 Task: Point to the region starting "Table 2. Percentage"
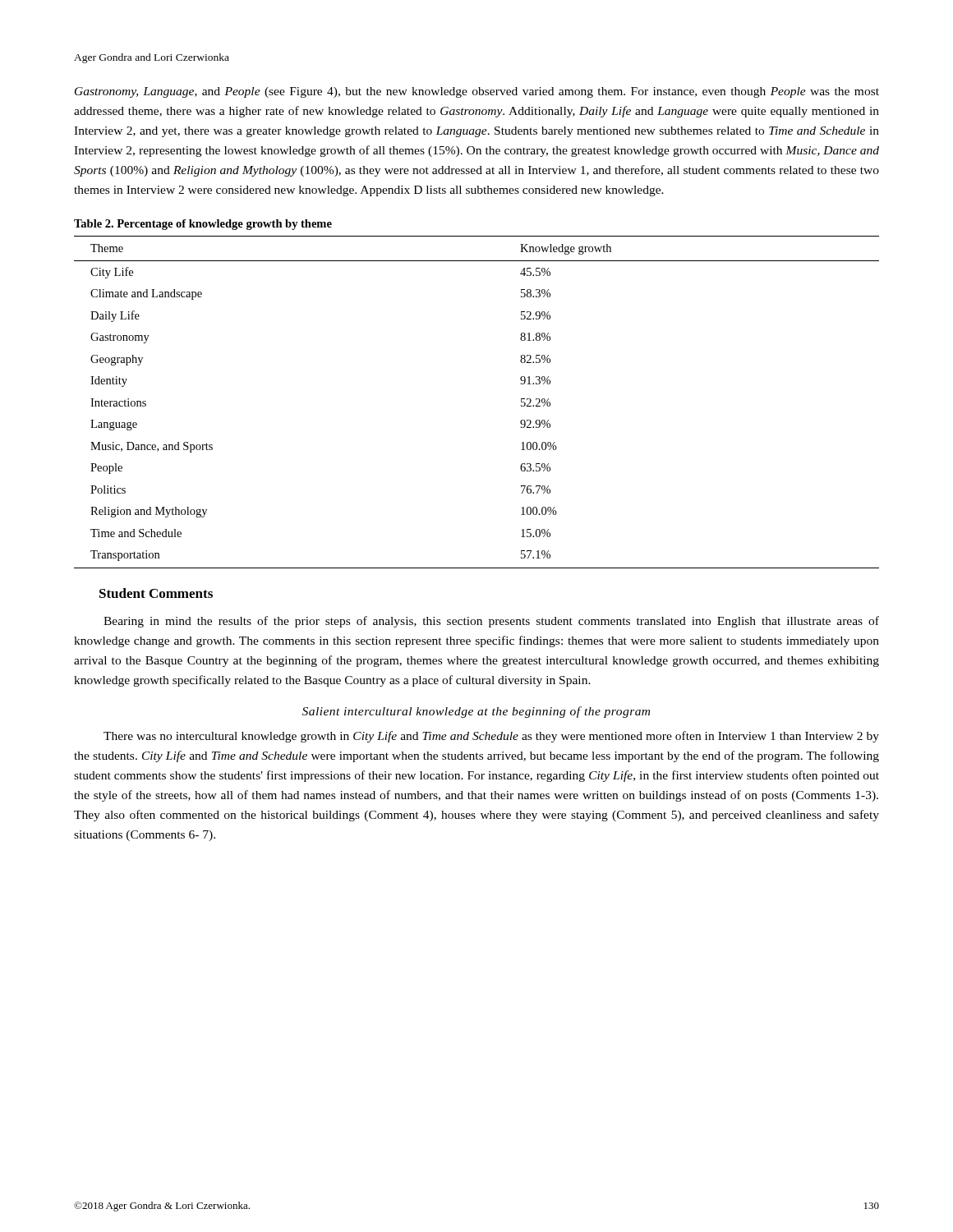[203, 223]
